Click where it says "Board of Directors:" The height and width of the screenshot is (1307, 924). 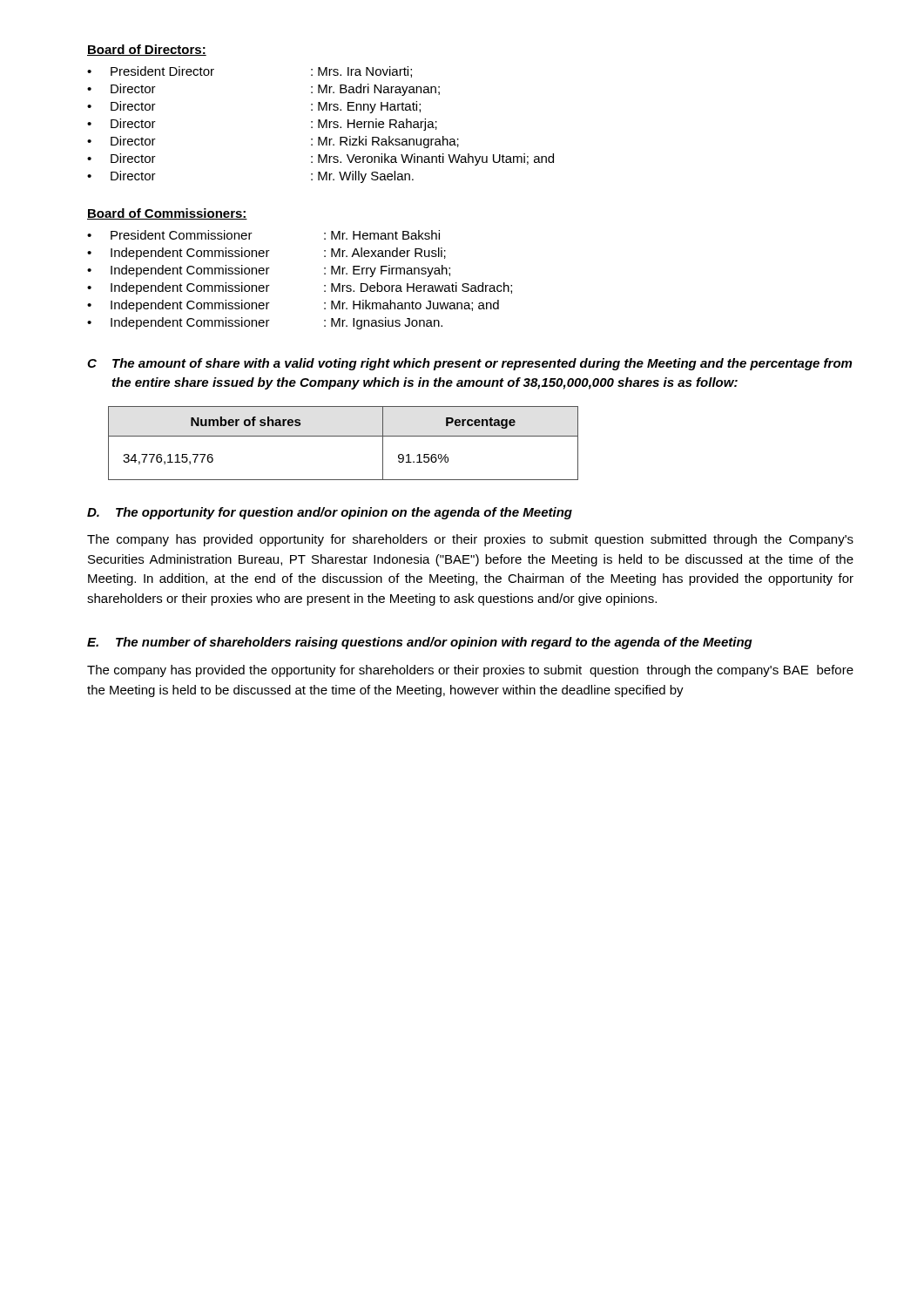point(147,49)
